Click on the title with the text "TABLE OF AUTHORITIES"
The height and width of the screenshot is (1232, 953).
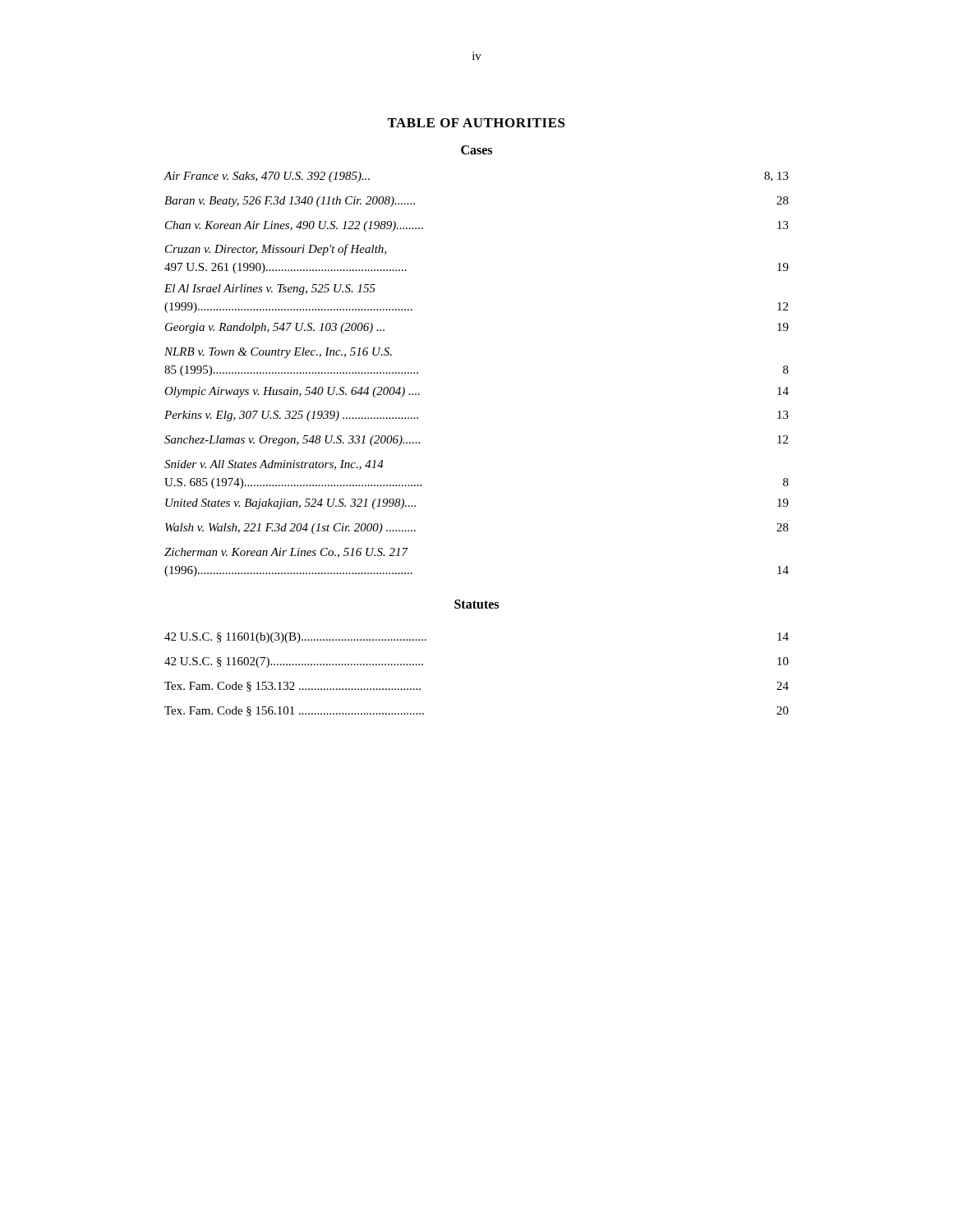coord(476,123)
